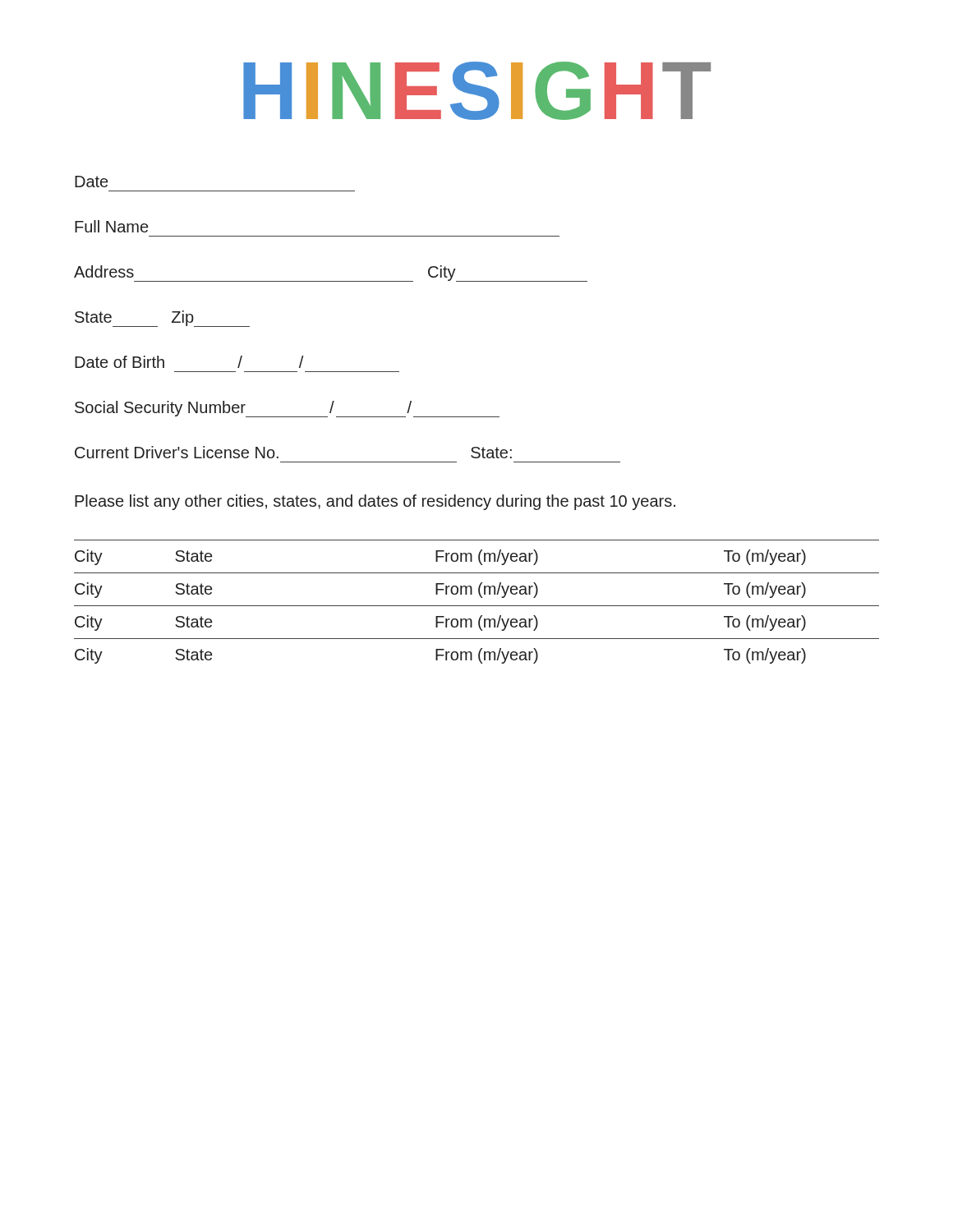Locate the text starting "State Zip"
Image resolution: width=953 pixels, height=1232 pixels.
tap(162, 317)
